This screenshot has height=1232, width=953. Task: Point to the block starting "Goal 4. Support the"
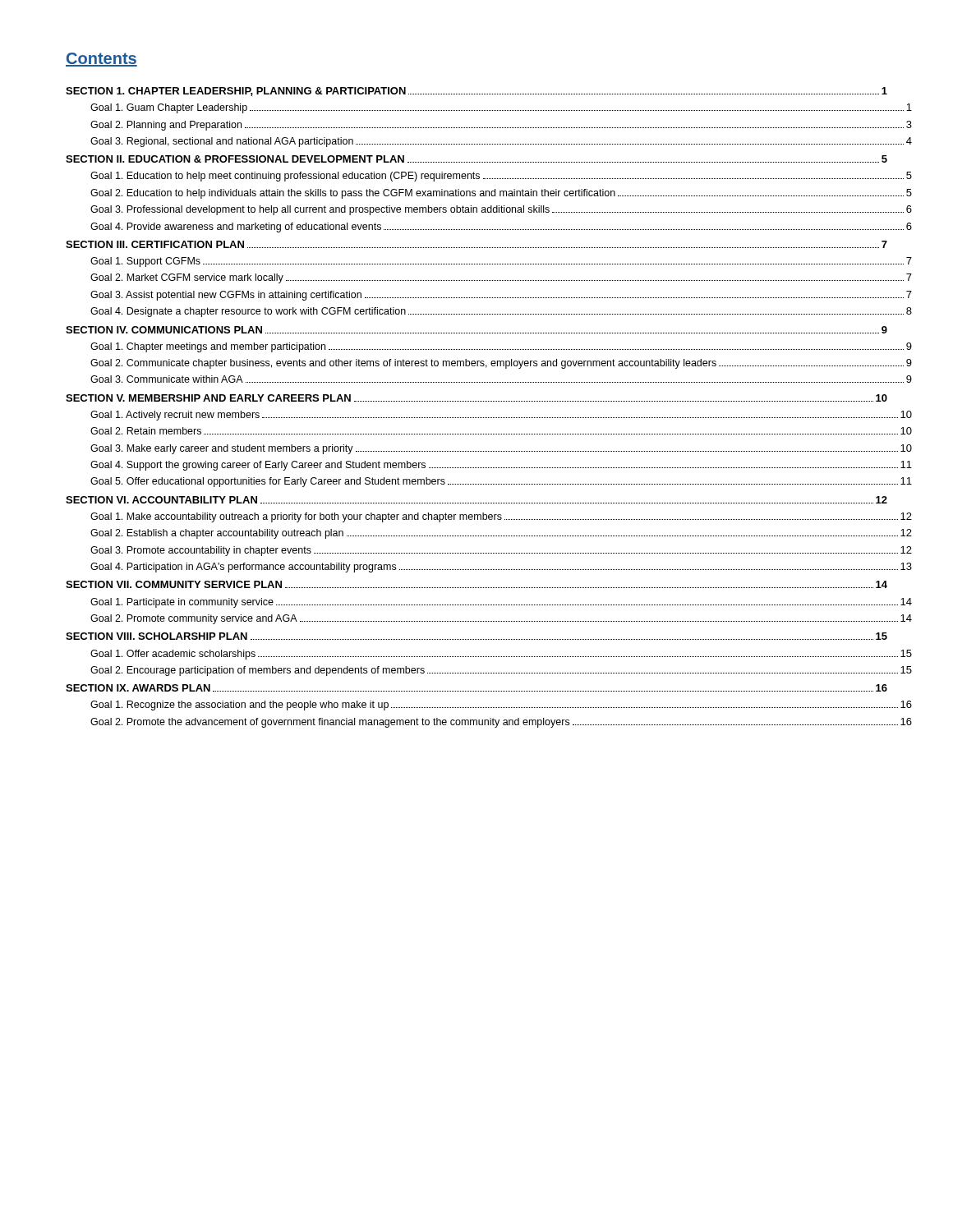(x=501, y=465)
